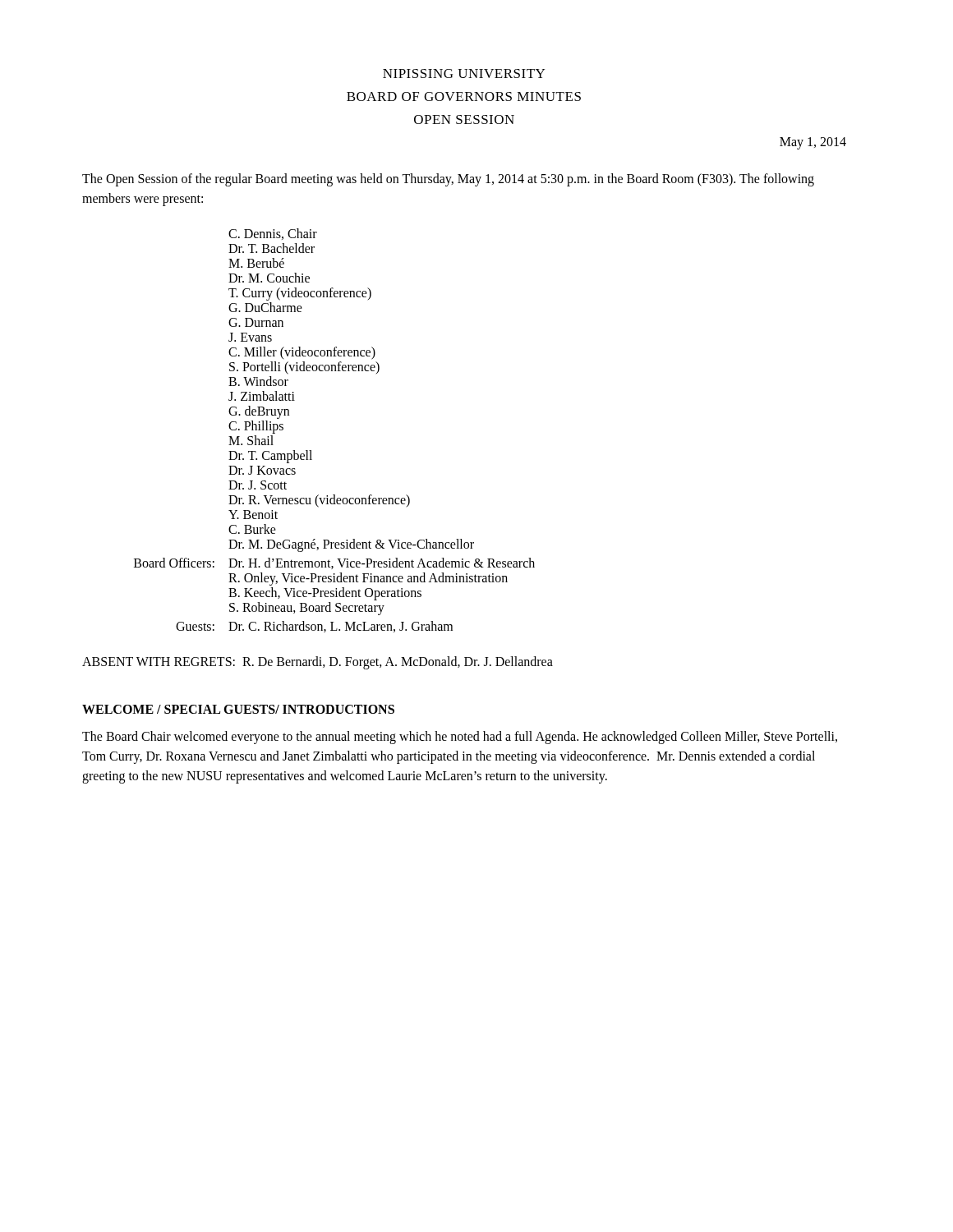Click where it says "J. Zimbalatti"
This screenshot has width=953, height=1232.
[262, 396]
